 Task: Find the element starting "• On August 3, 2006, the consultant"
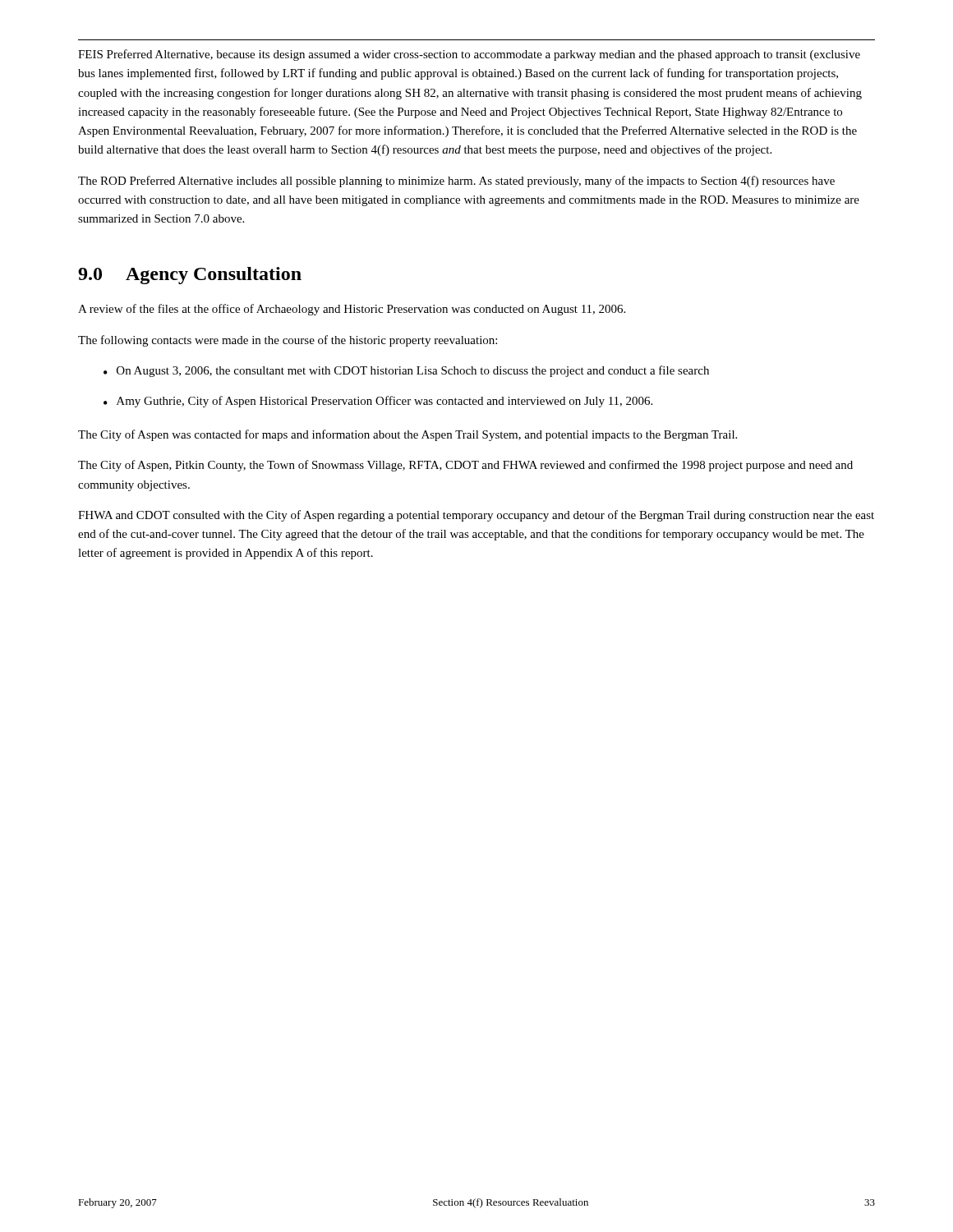(x=406, y=372)
